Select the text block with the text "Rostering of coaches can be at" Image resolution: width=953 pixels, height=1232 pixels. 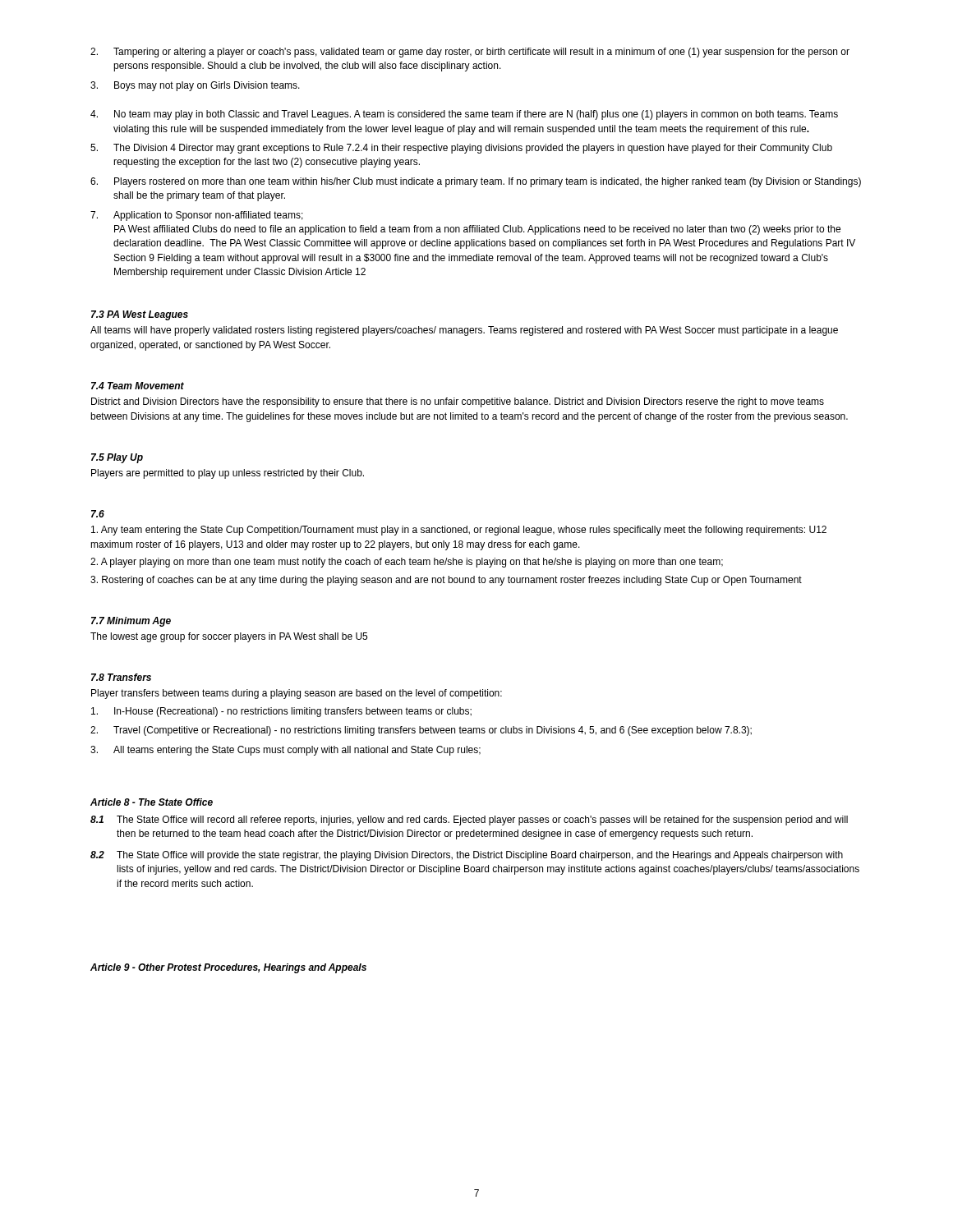tap(446, 580)
